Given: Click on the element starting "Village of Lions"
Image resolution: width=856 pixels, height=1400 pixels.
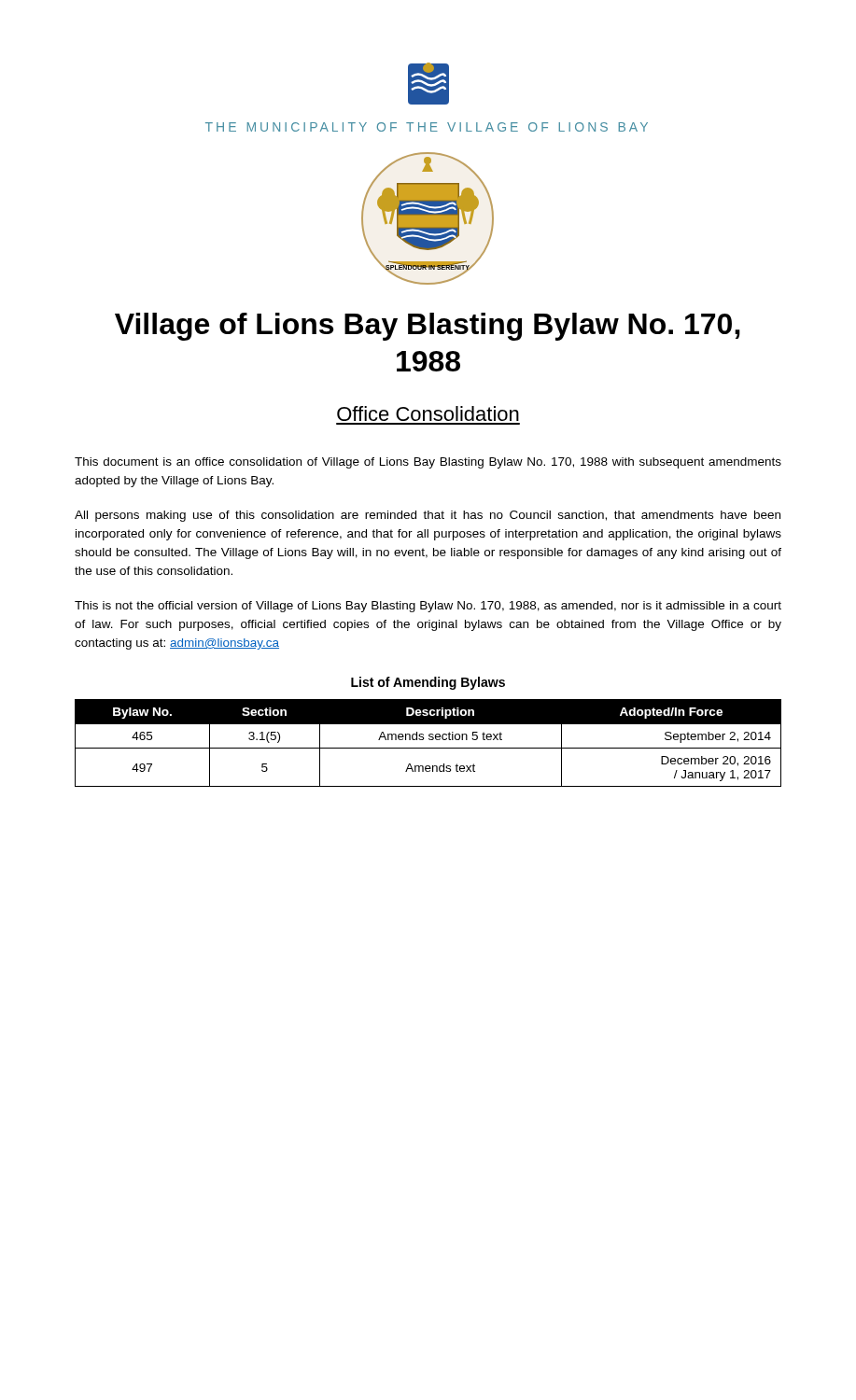Looking at the screenshot, I should (x=428, y=343).
